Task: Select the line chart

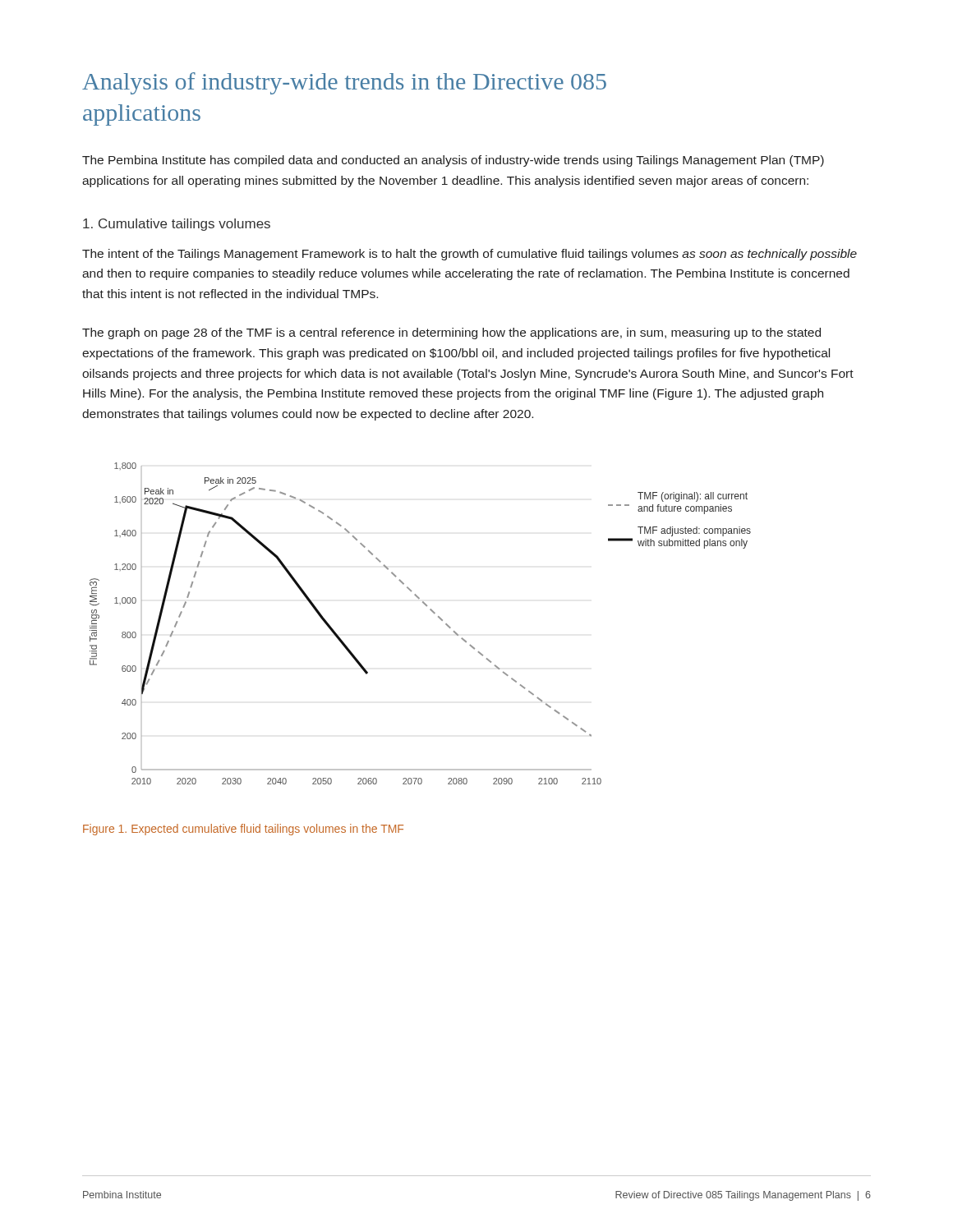Action: tap(468, 632)
